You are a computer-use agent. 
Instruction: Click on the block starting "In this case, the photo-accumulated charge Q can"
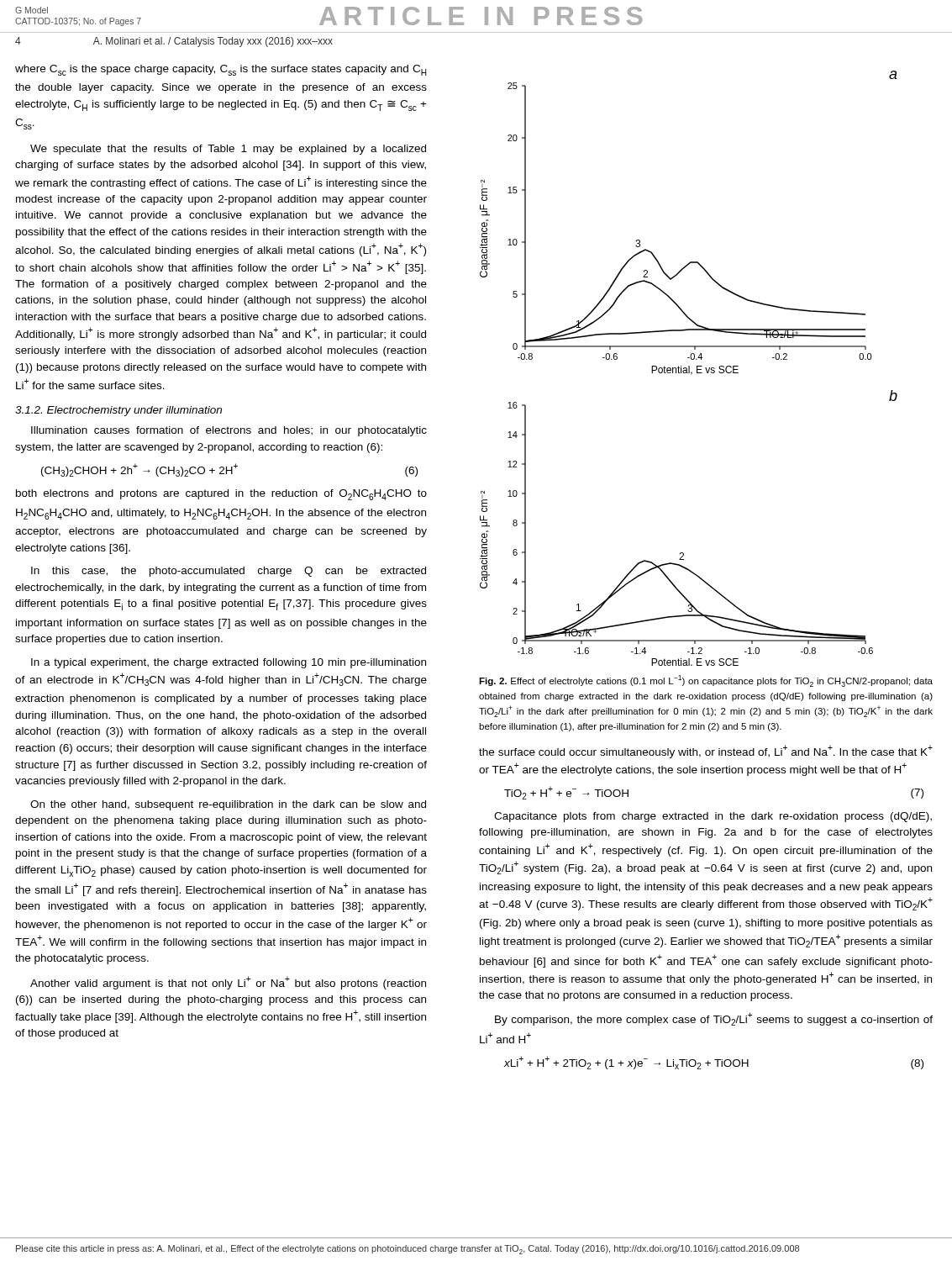click(221, 605)
